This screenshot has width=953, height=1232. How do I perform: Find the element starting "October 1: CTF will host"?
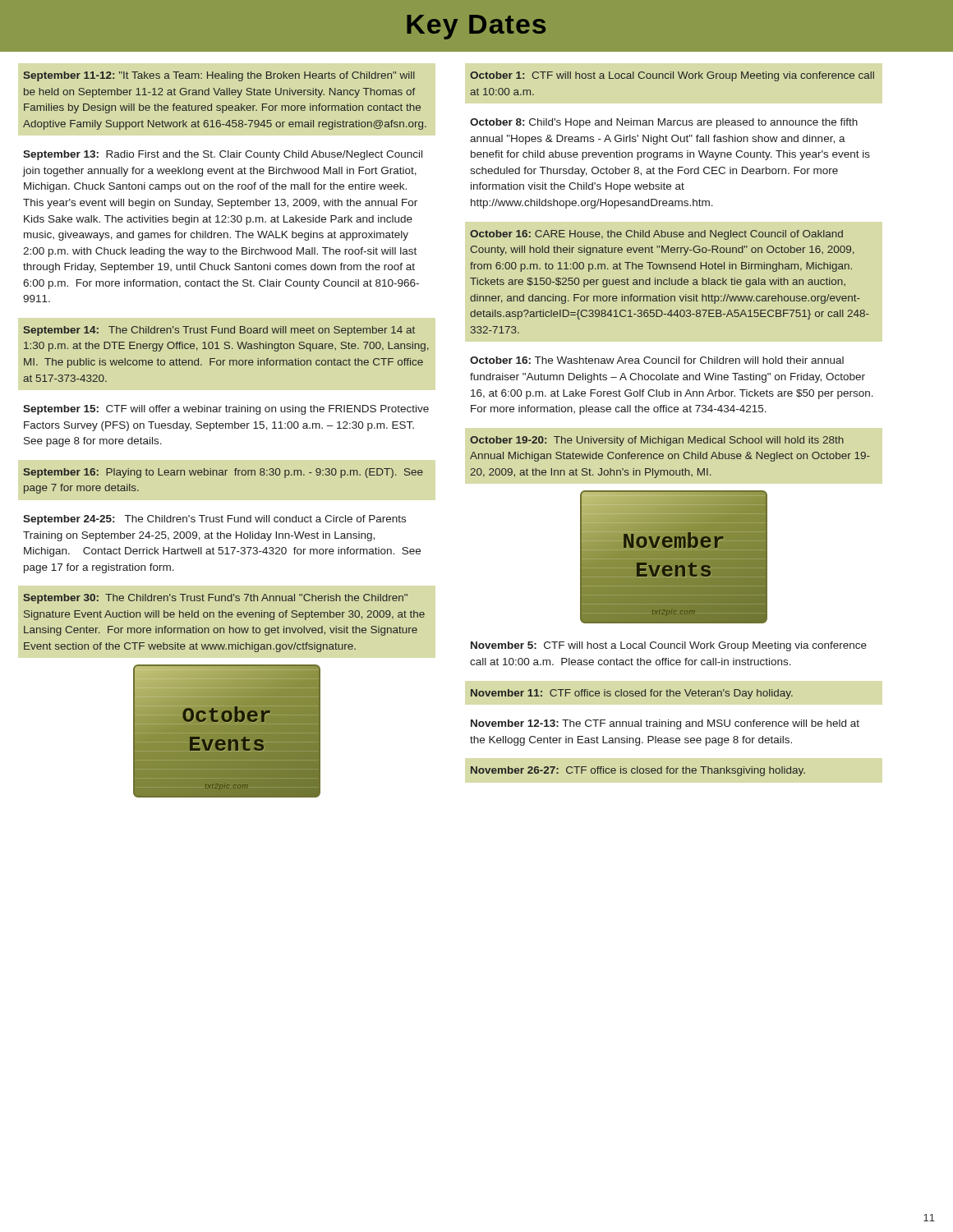pos(672,83)
